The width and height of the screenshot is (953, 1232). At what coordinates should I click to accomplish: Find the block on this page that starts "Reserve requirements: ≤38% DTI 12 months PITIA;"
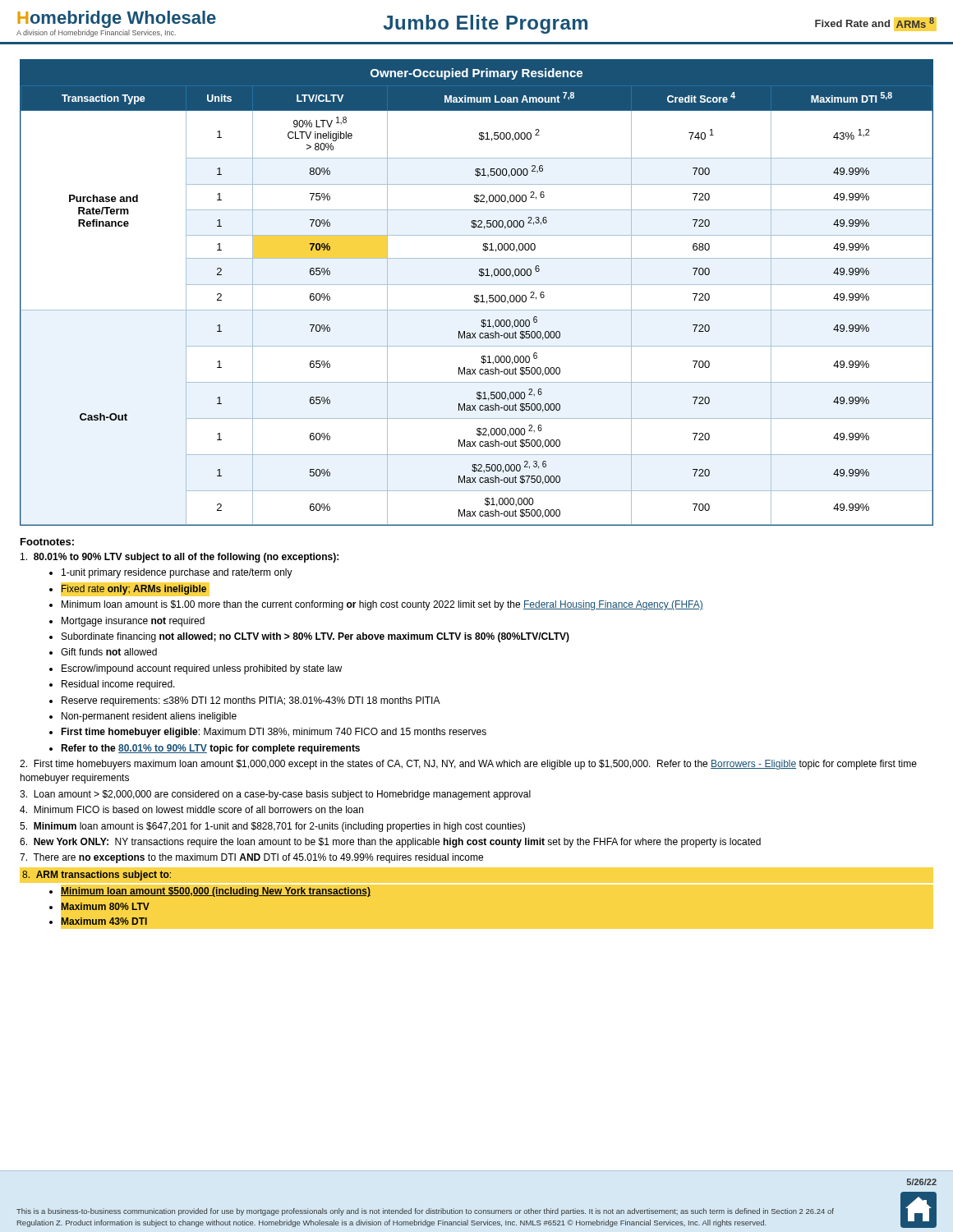[x=250, y=700]
